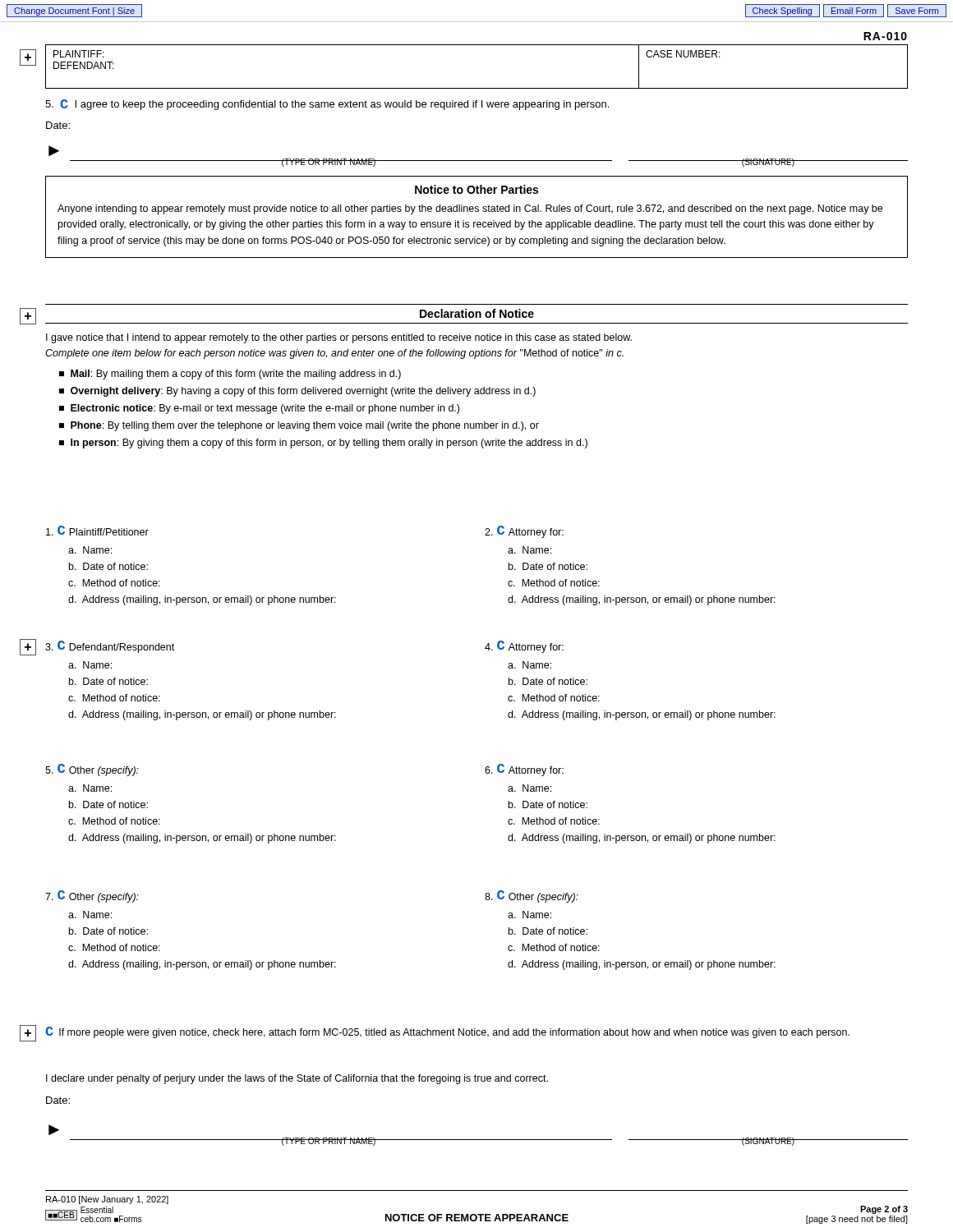Locate the block of text that opens with "■ Overnight delivery: By having a copy"

(297, 391)
